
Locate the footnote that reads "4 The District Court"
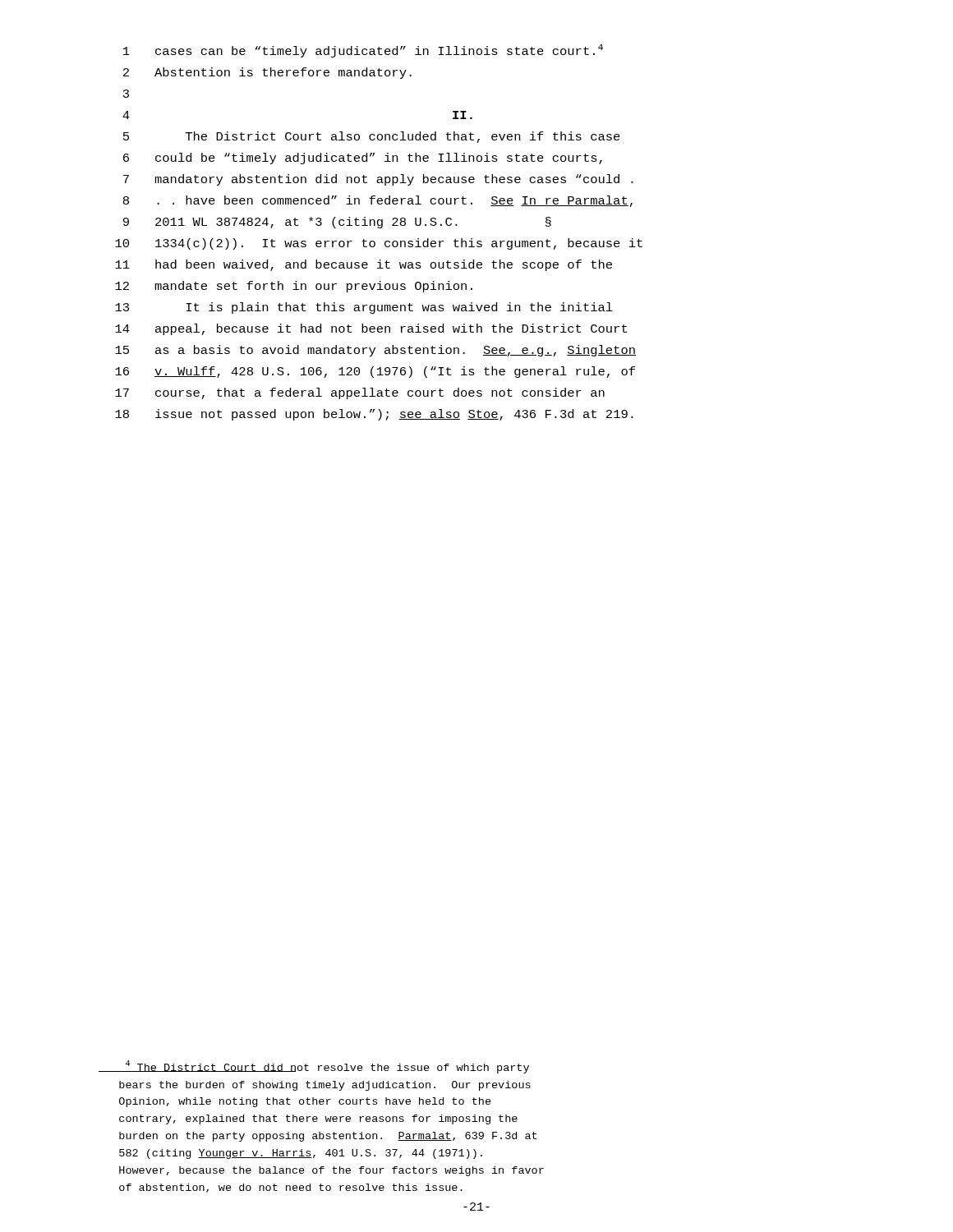coord(435,1128)
